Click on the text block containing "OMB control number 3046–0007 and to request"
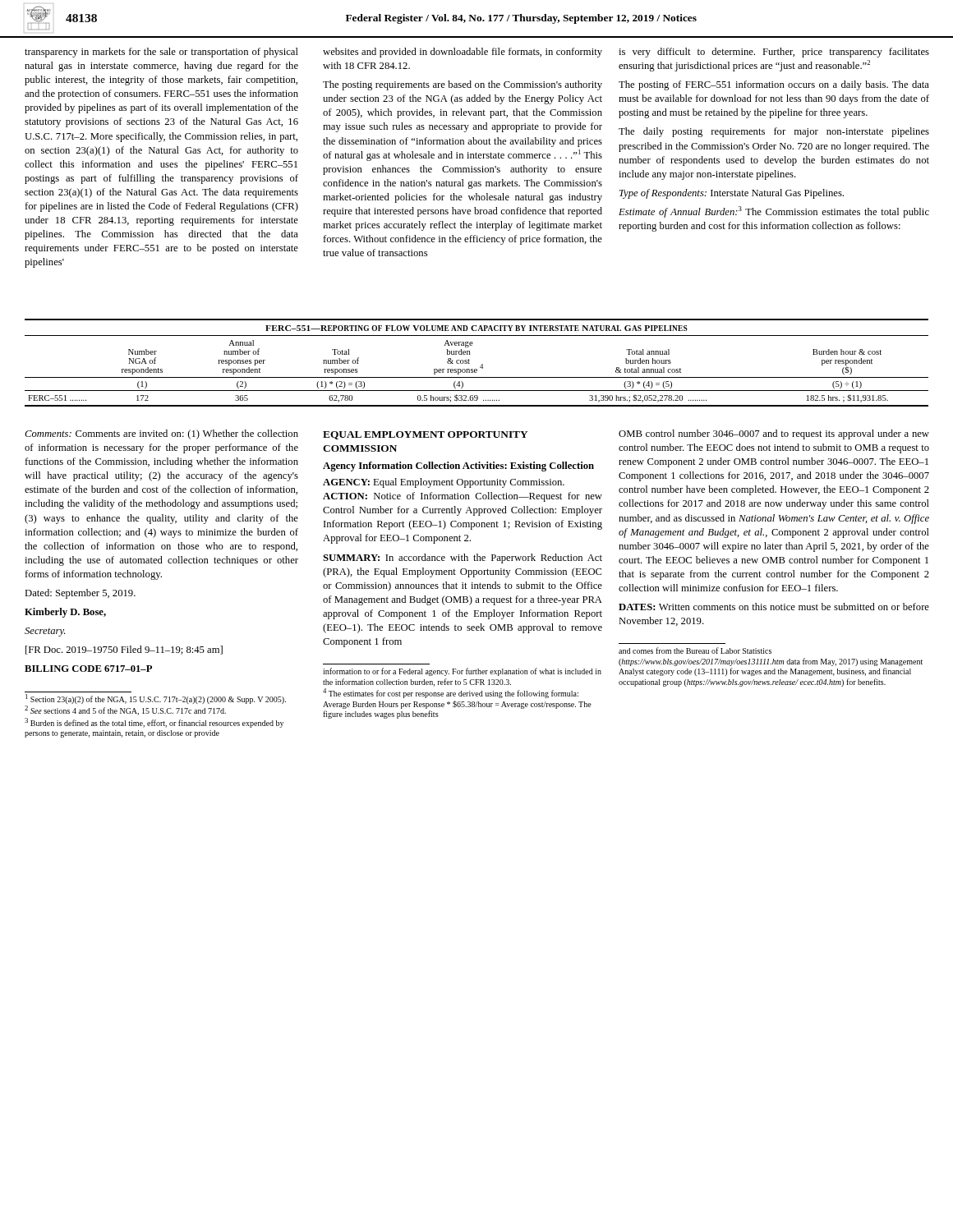 tap(774, 528)
